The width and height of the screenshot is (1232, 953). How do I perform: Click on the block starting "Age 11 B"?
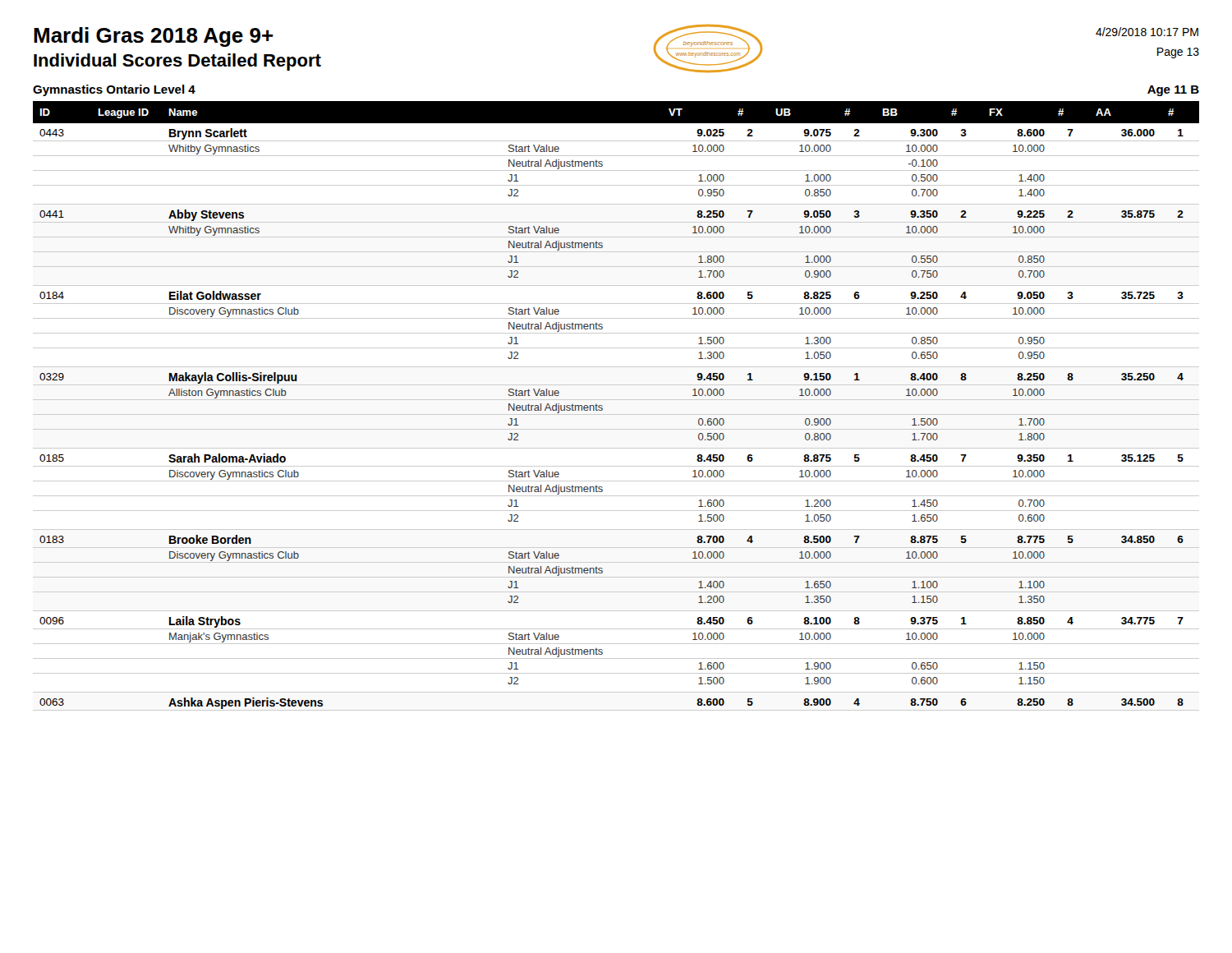click(1173, 89)
